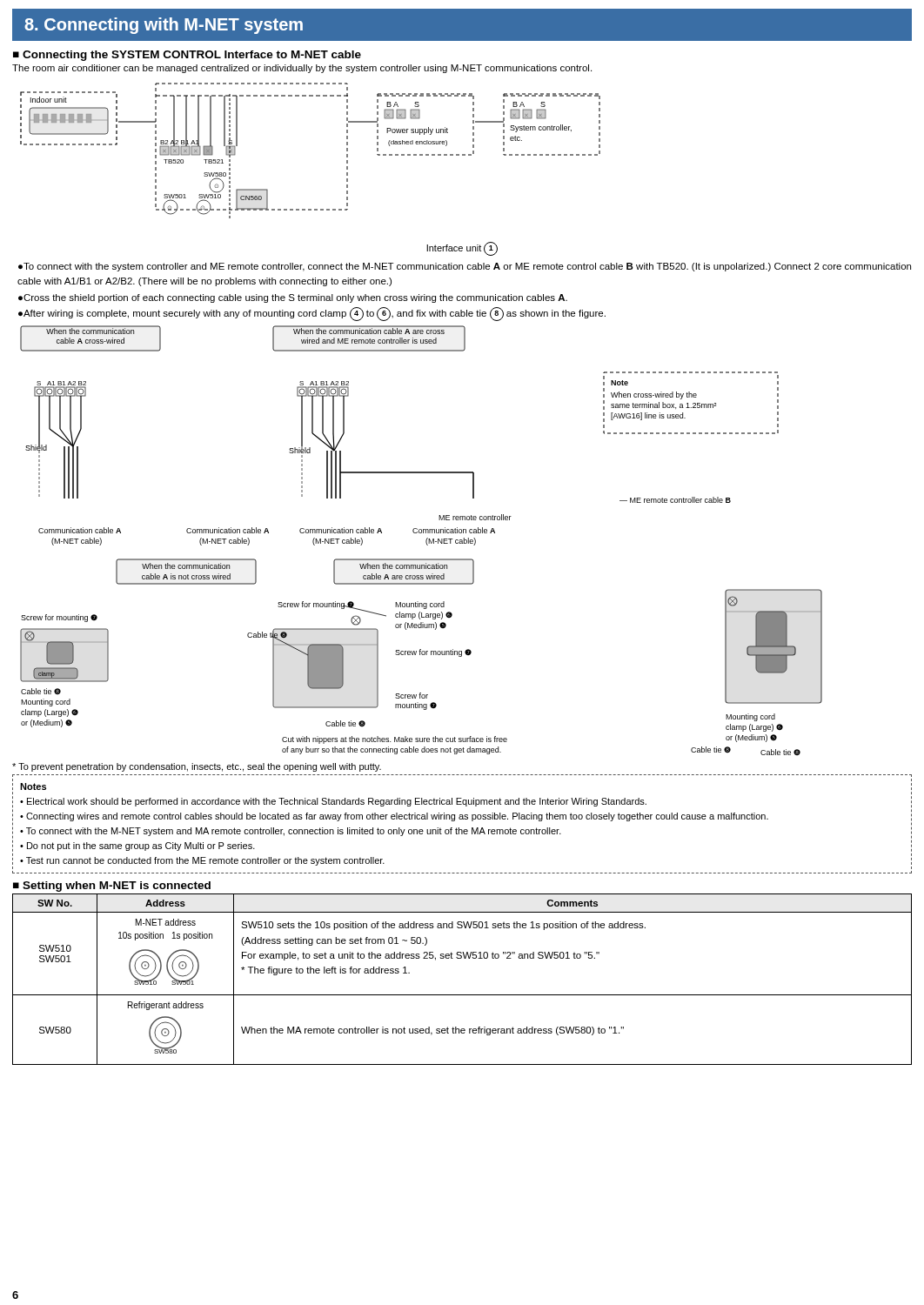This screenshot has width=924, height=1305.
Task: Point to the block starting "To prevent penetration by"
Action: point(197,766)
